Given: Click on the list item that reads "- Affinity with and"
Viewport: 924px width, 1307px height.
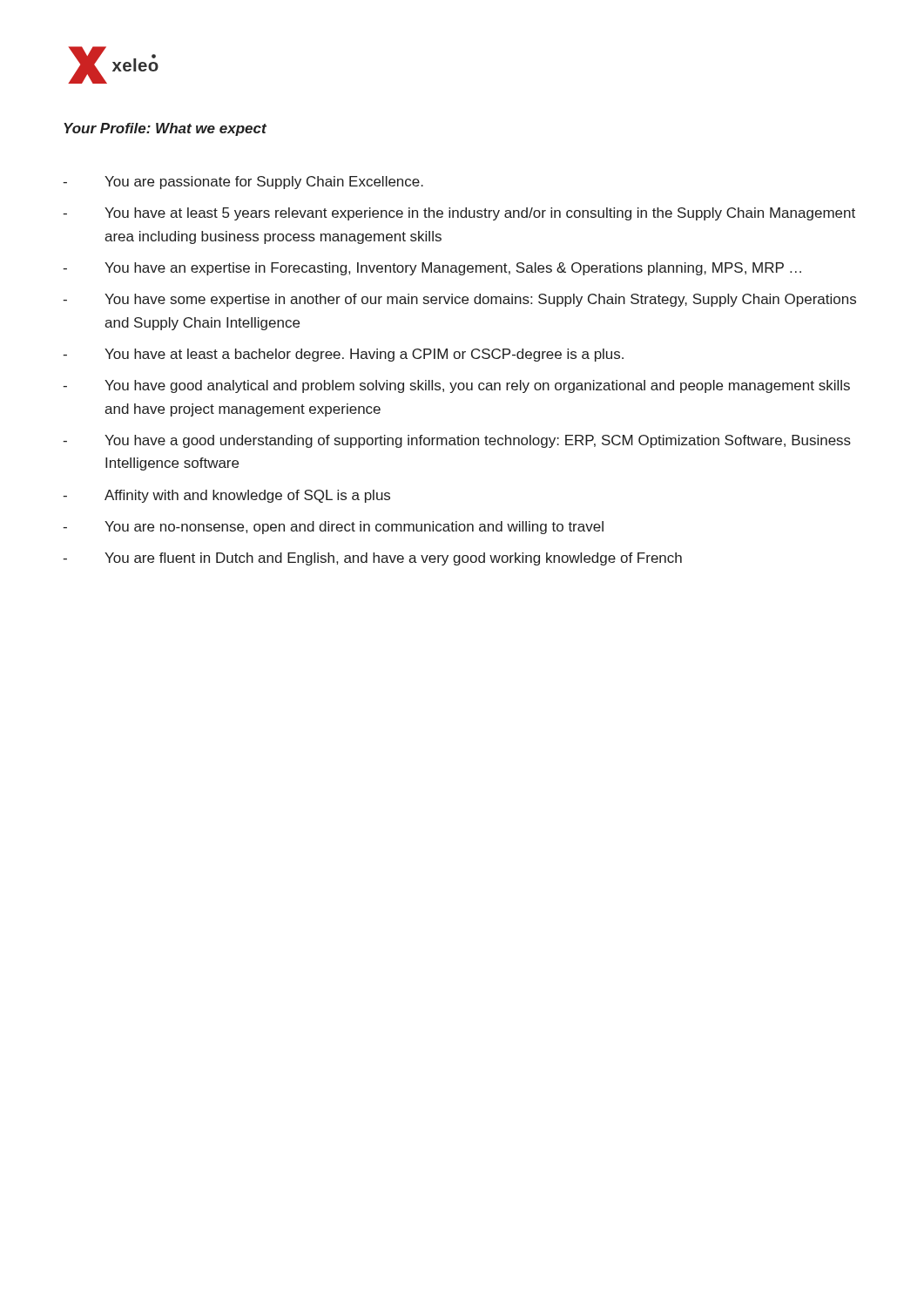Looking at the screenshot, I should click(x=226, y=496).
